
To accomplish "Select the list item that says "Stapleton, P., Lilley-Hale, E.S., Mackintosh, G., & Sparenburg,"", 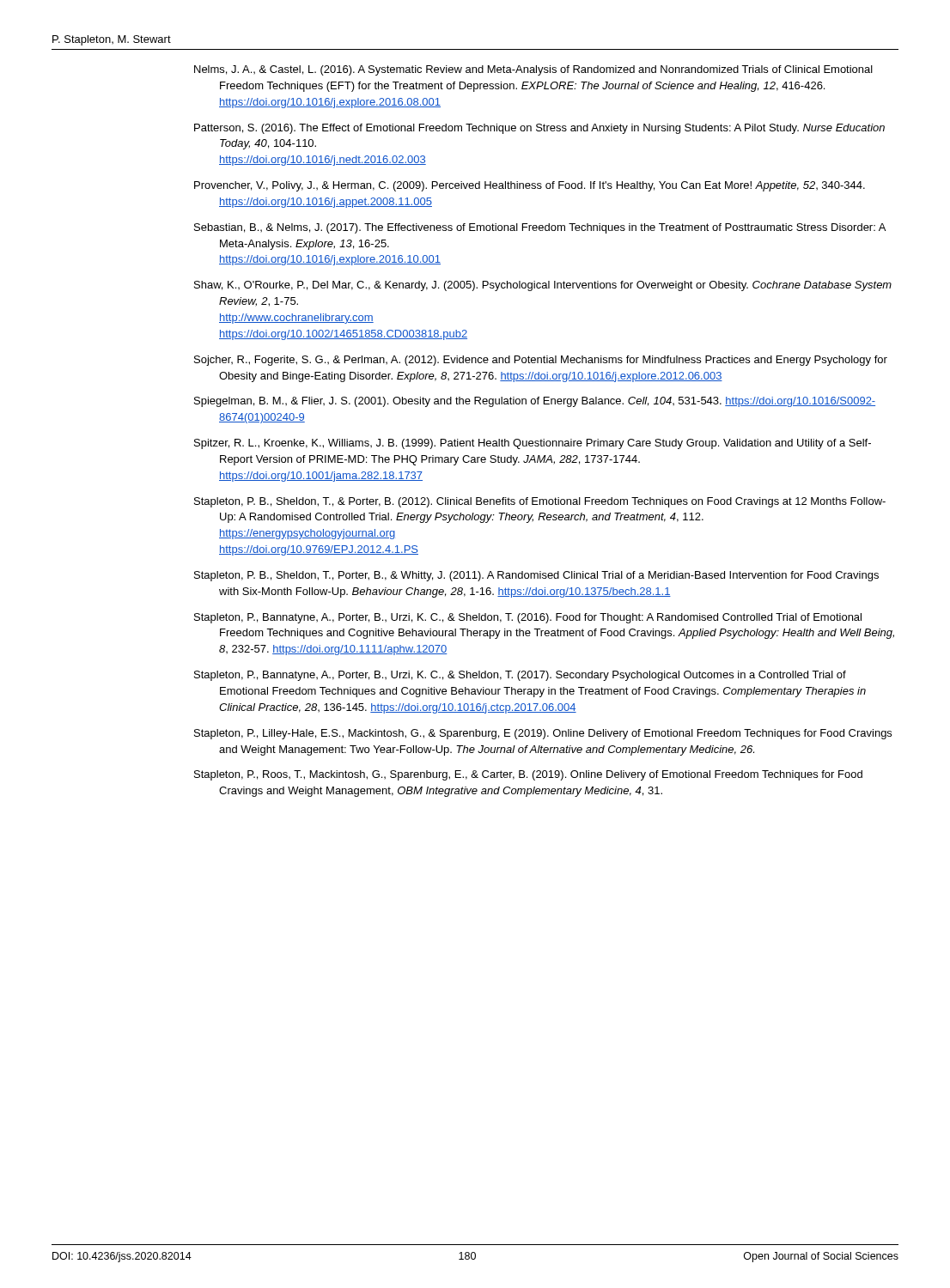I will 543,741.
